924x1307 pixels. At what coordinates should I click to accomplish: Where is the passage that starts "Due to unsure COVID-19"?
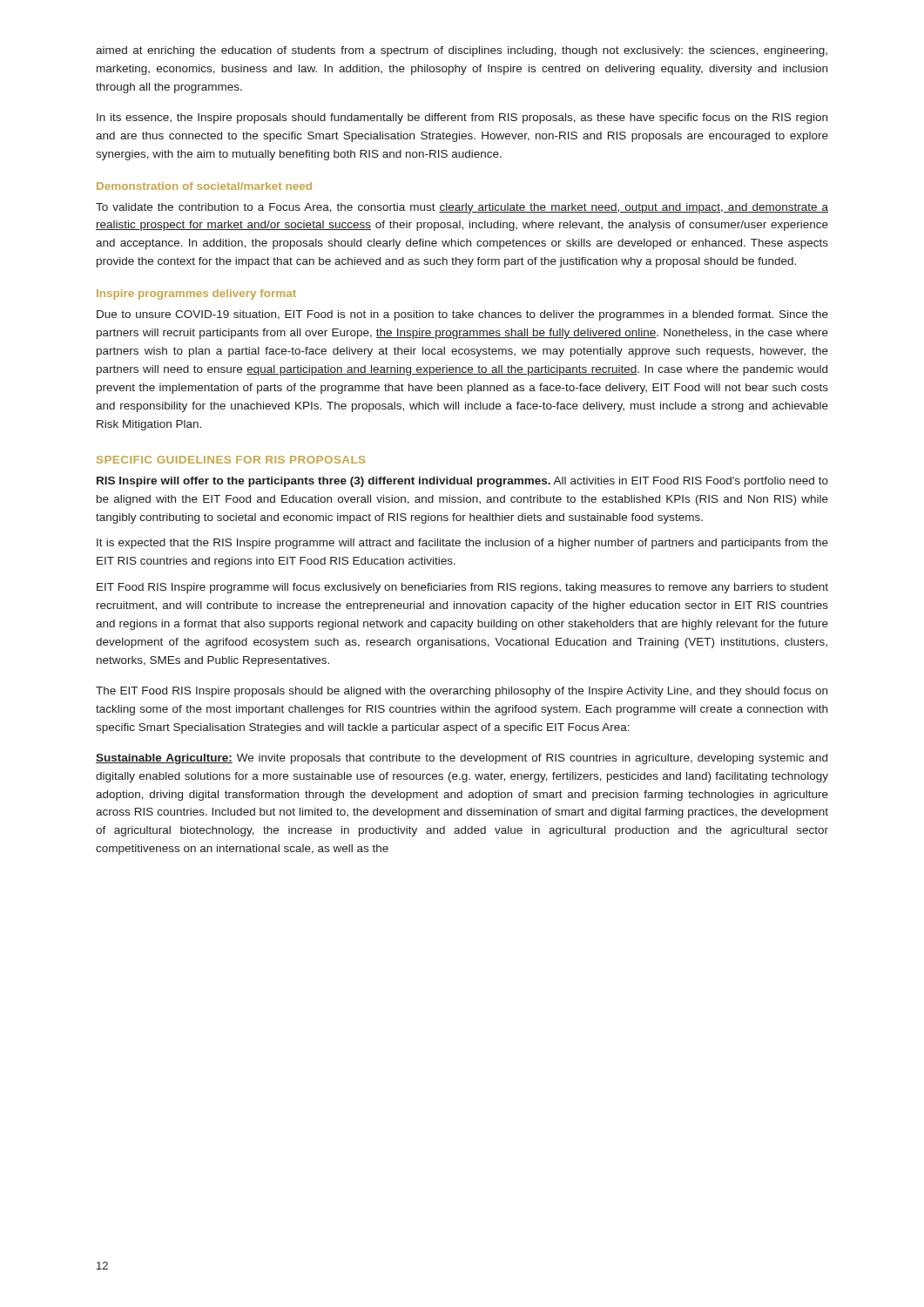(462, 369)
